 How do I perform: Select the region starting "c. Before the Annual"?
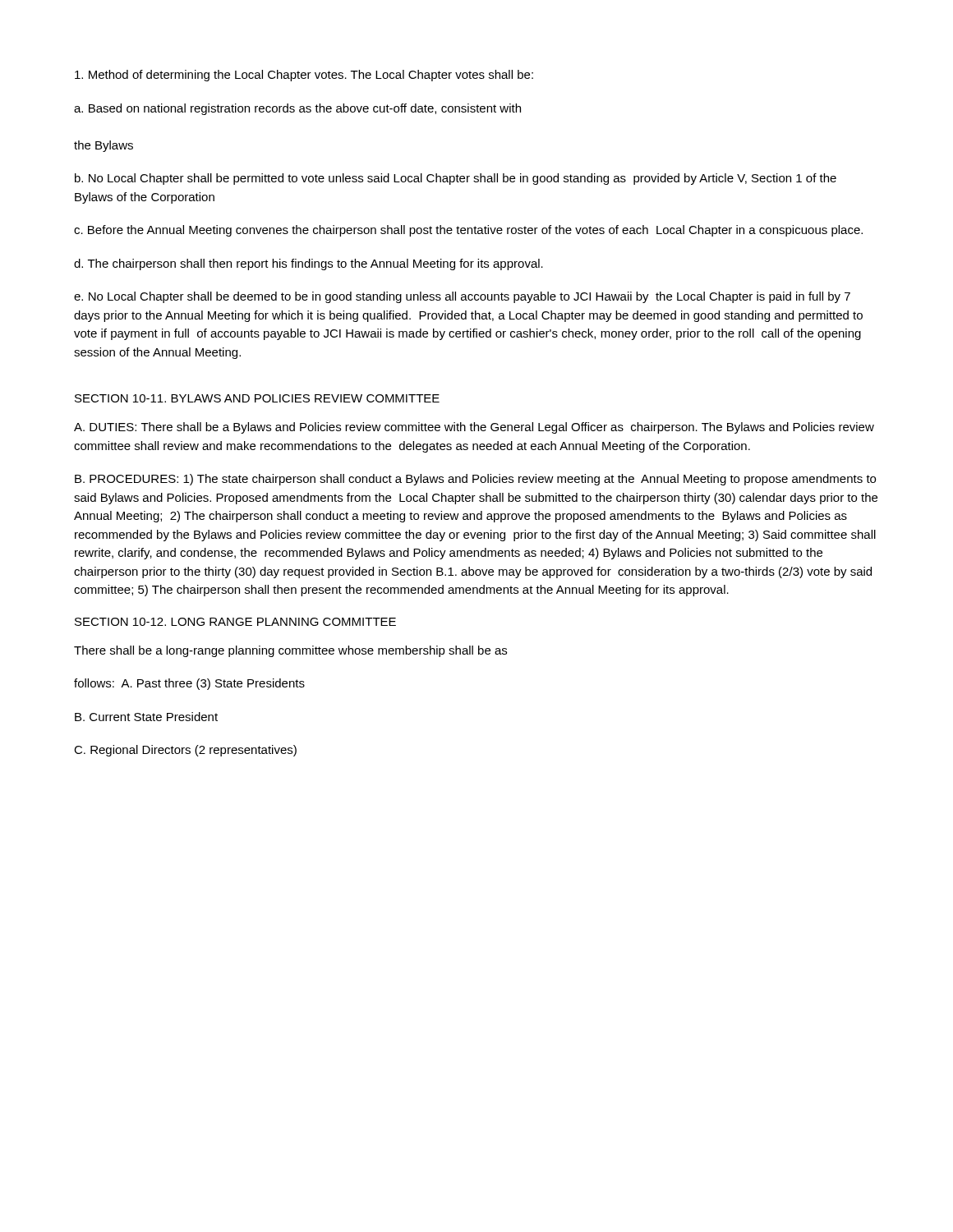(x=469, y=230)
